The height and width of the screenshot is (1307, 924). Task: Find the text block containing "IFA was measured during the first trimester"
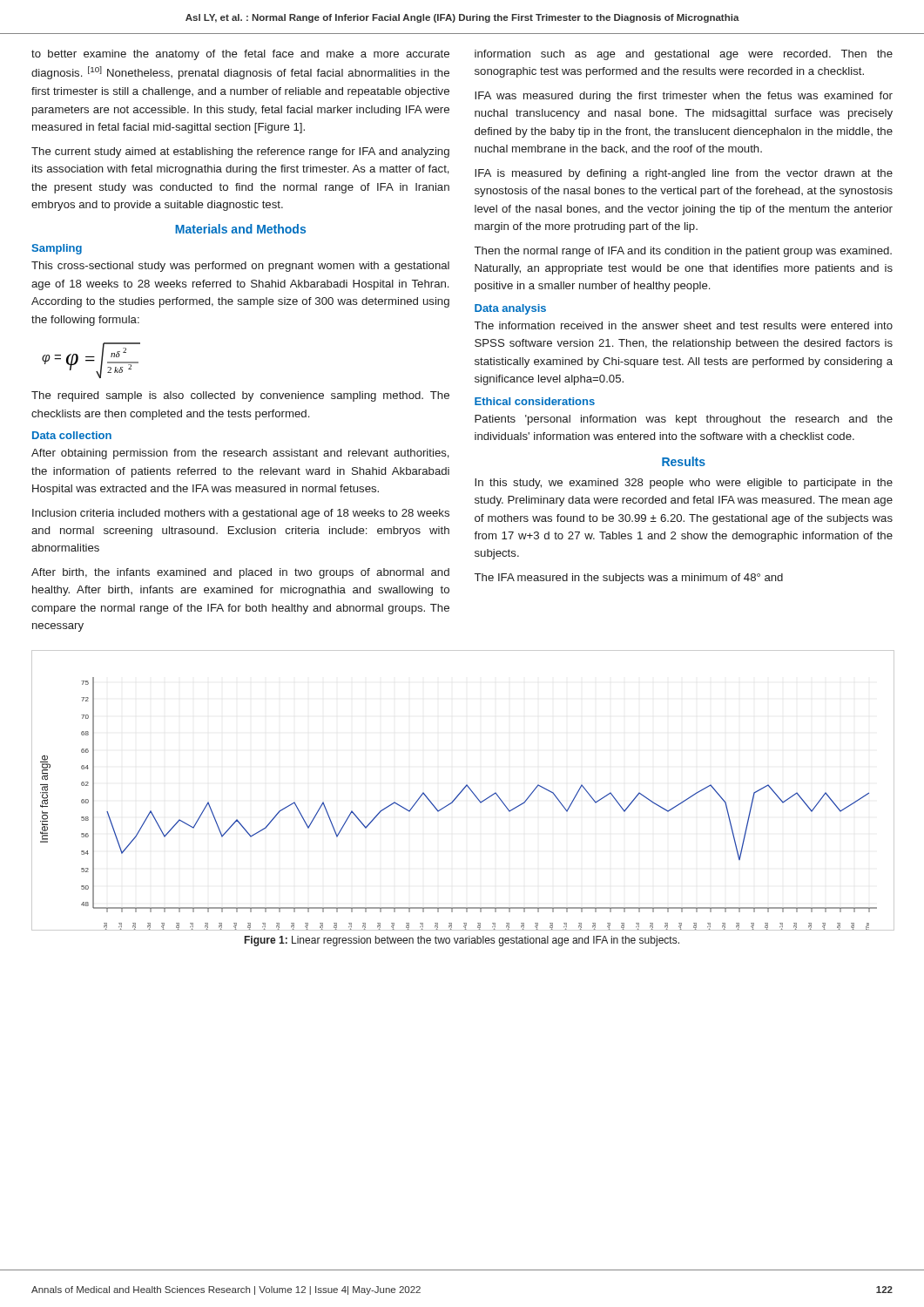click(x=683, y=123)
